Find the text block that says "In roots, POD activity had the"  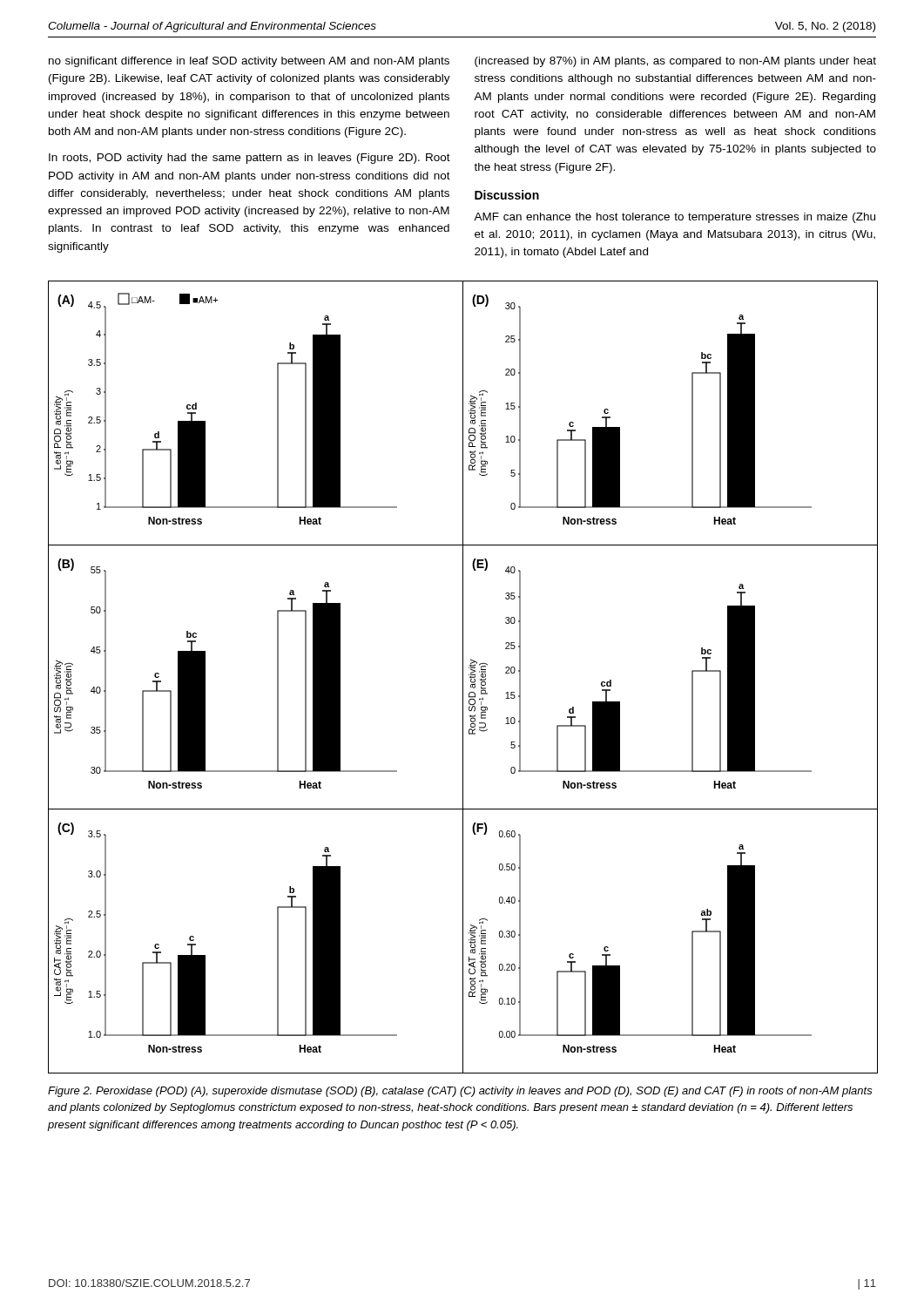tap(249, 202)
